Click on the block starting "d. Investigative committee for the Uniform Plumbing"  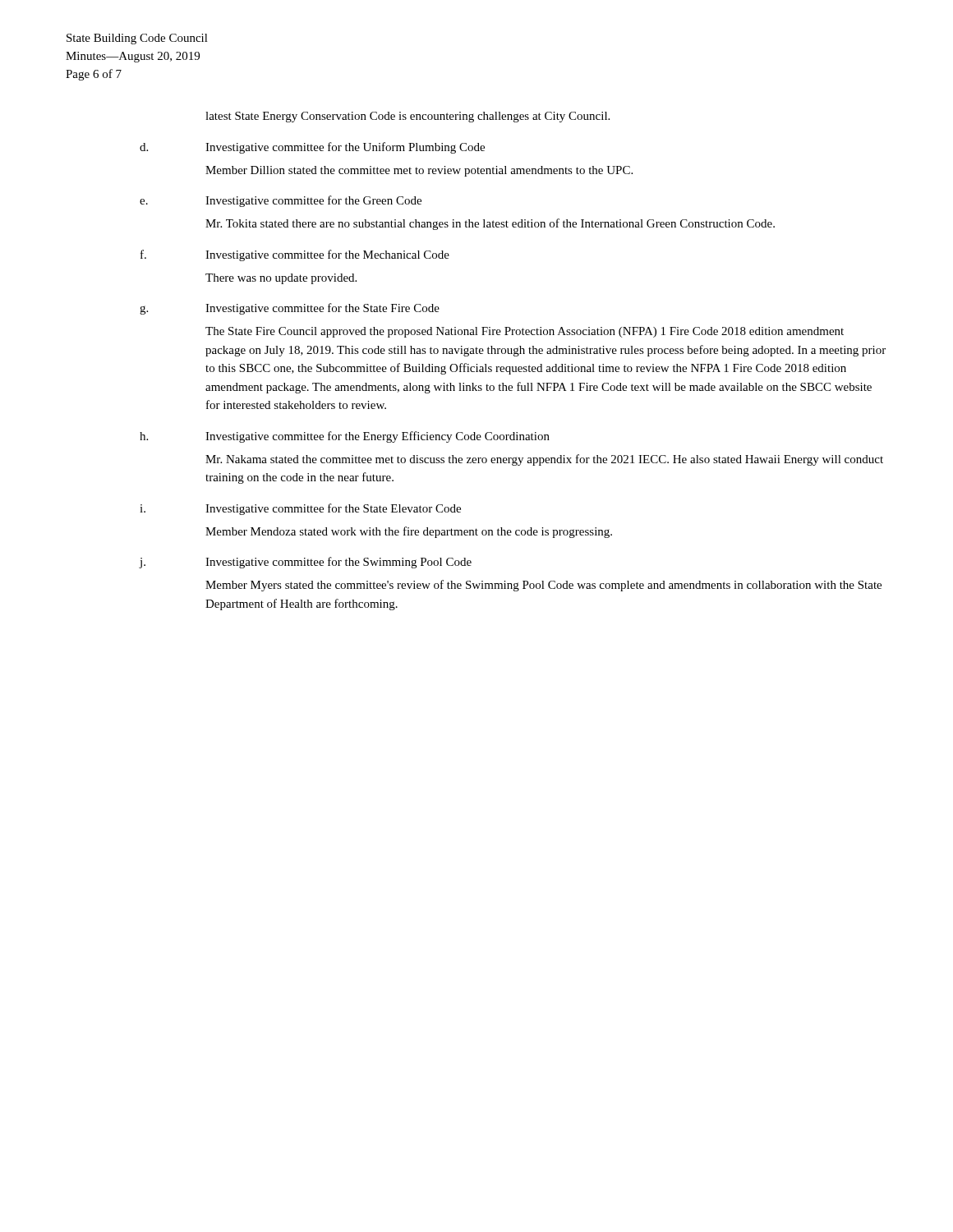[x=476, y=147]
